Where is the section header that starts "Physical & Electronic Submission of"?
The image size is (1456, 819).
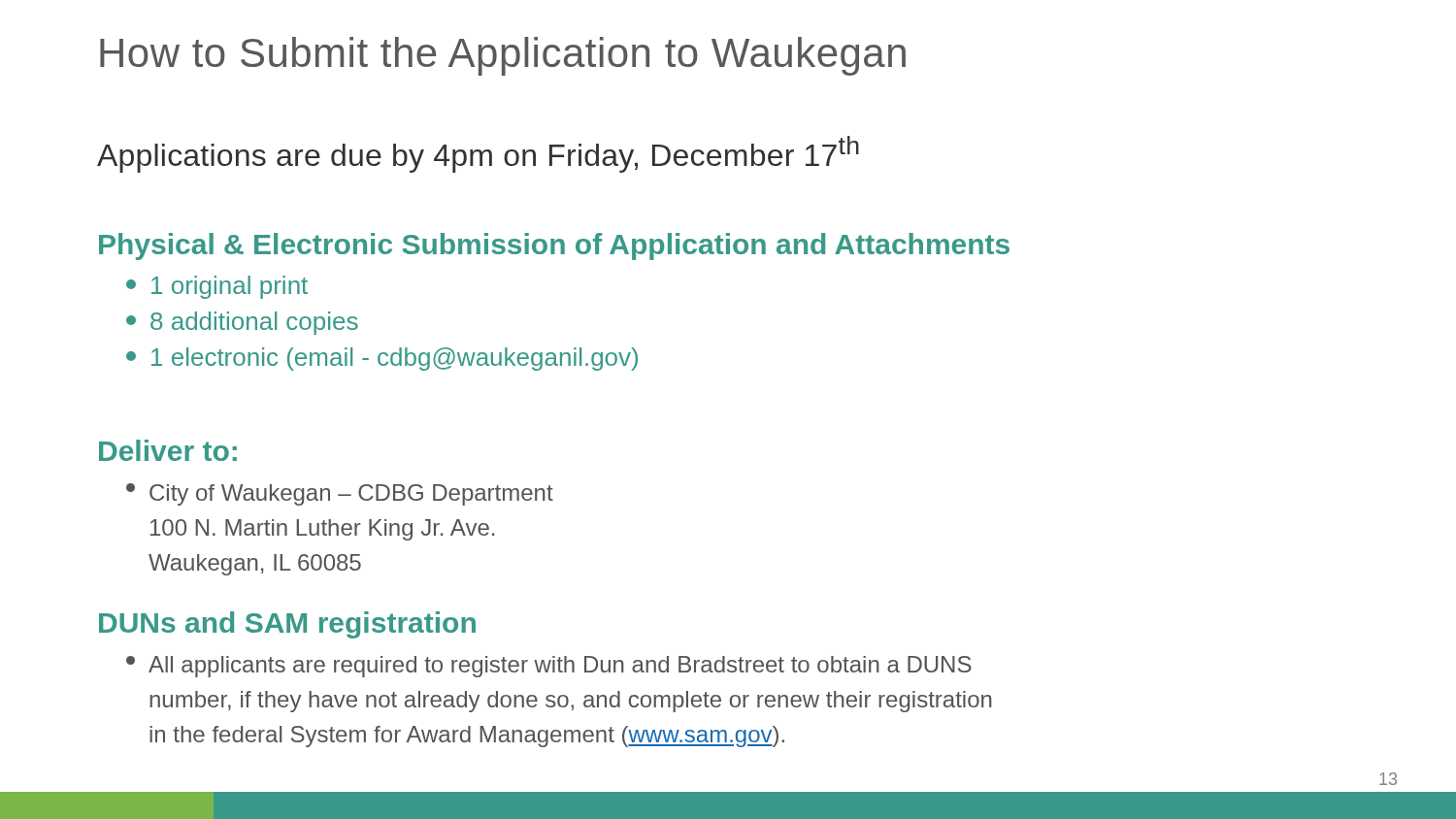(x=554, y=244)
